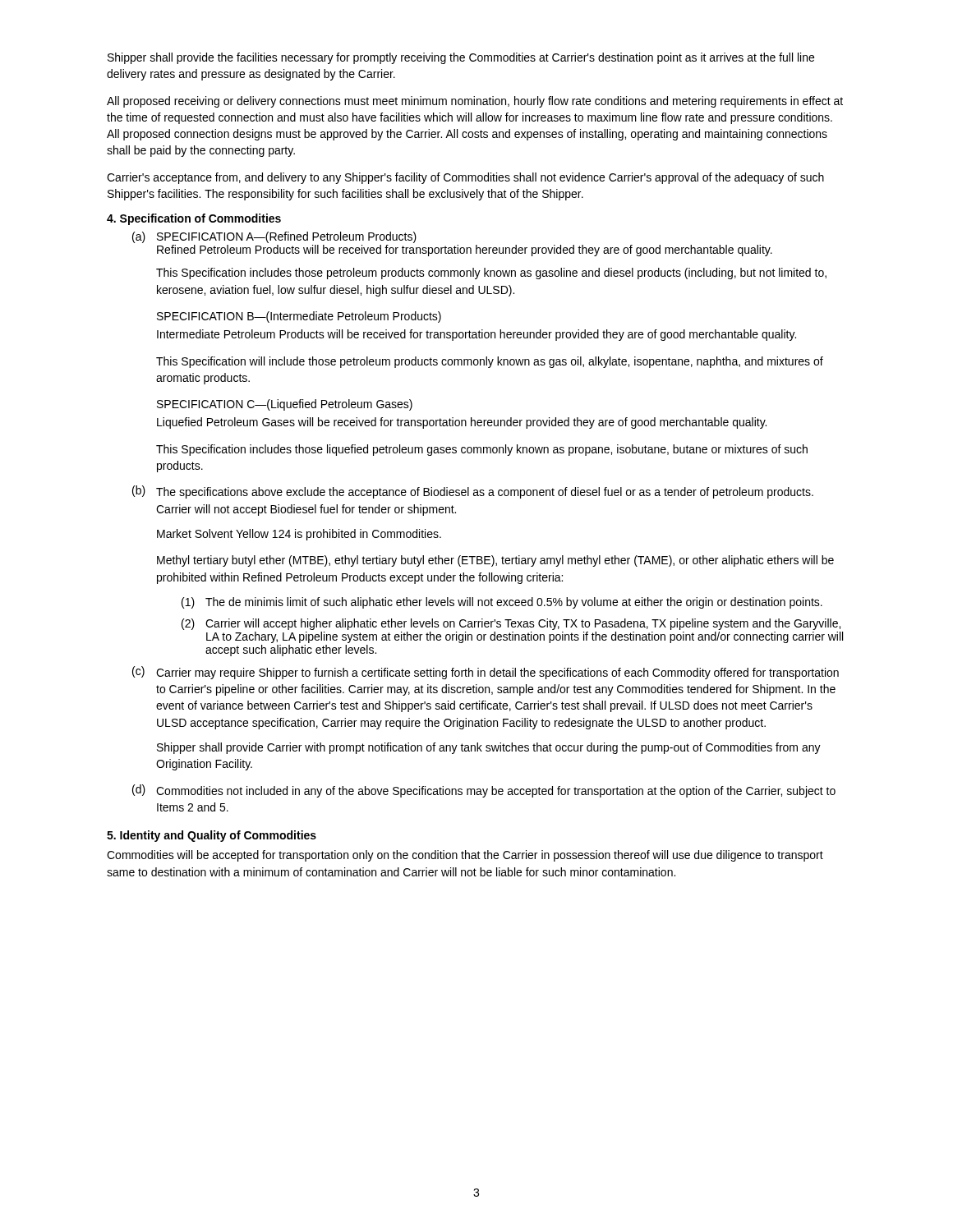Point to the region starting "5. Identity and Quality of"

pyautogui.click(x=212, y=835)
